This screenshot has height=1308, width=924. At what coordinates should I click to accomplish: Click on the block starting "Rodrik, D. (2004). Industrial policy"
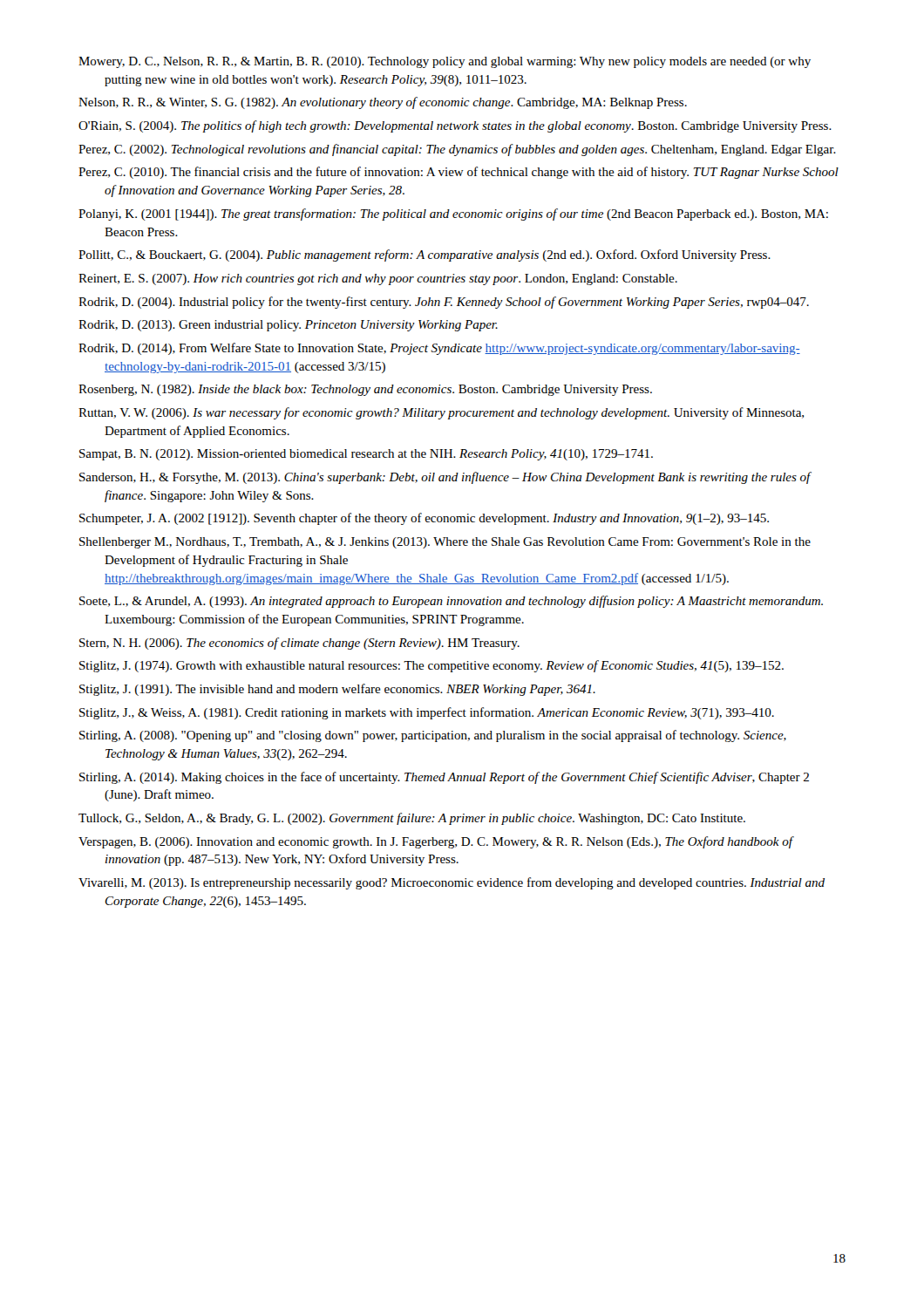click(x=444, y=301)
